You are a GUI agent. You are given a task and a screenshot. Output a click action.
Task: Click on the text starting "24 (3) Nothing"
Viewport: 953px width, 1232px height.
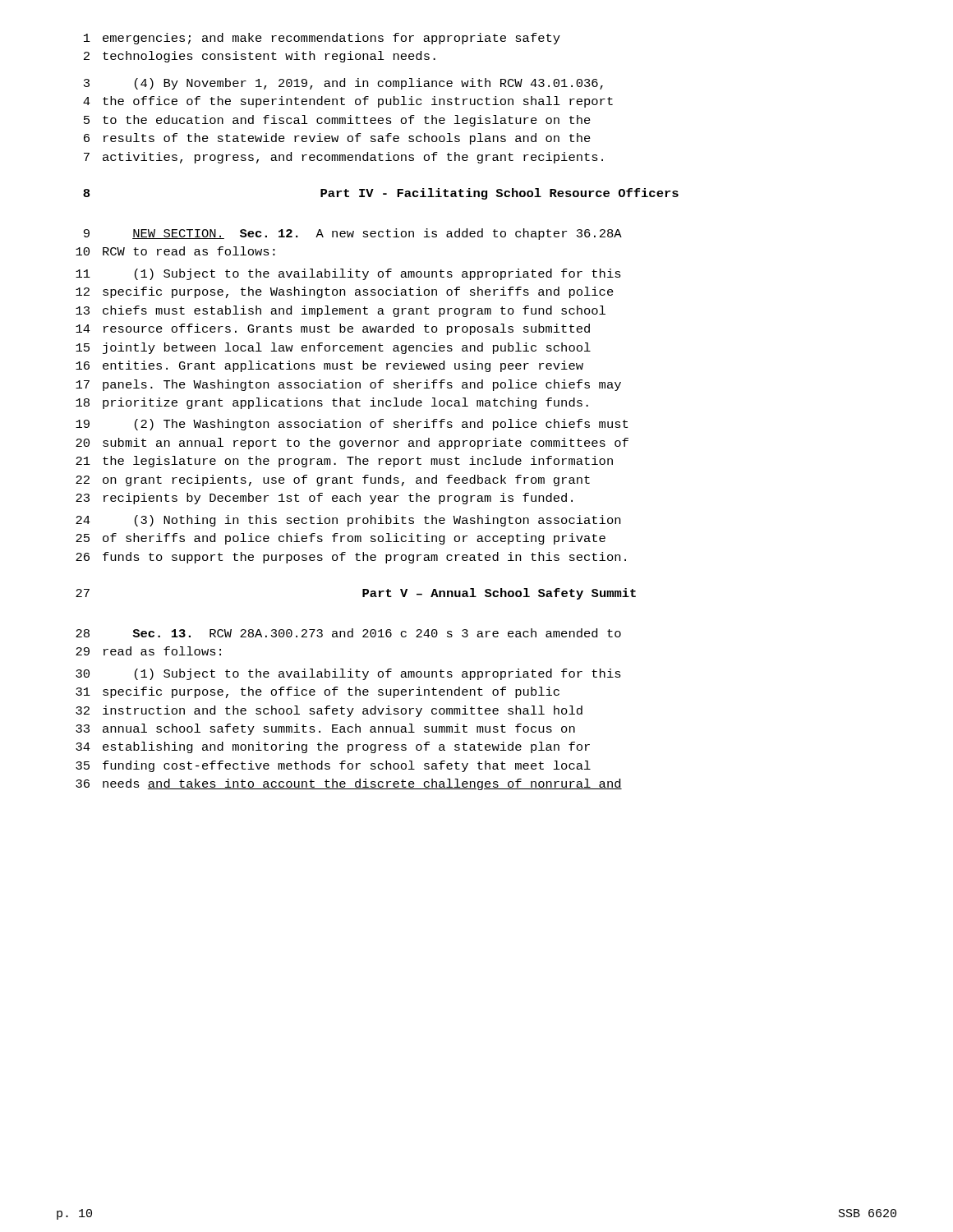point(476,521)
